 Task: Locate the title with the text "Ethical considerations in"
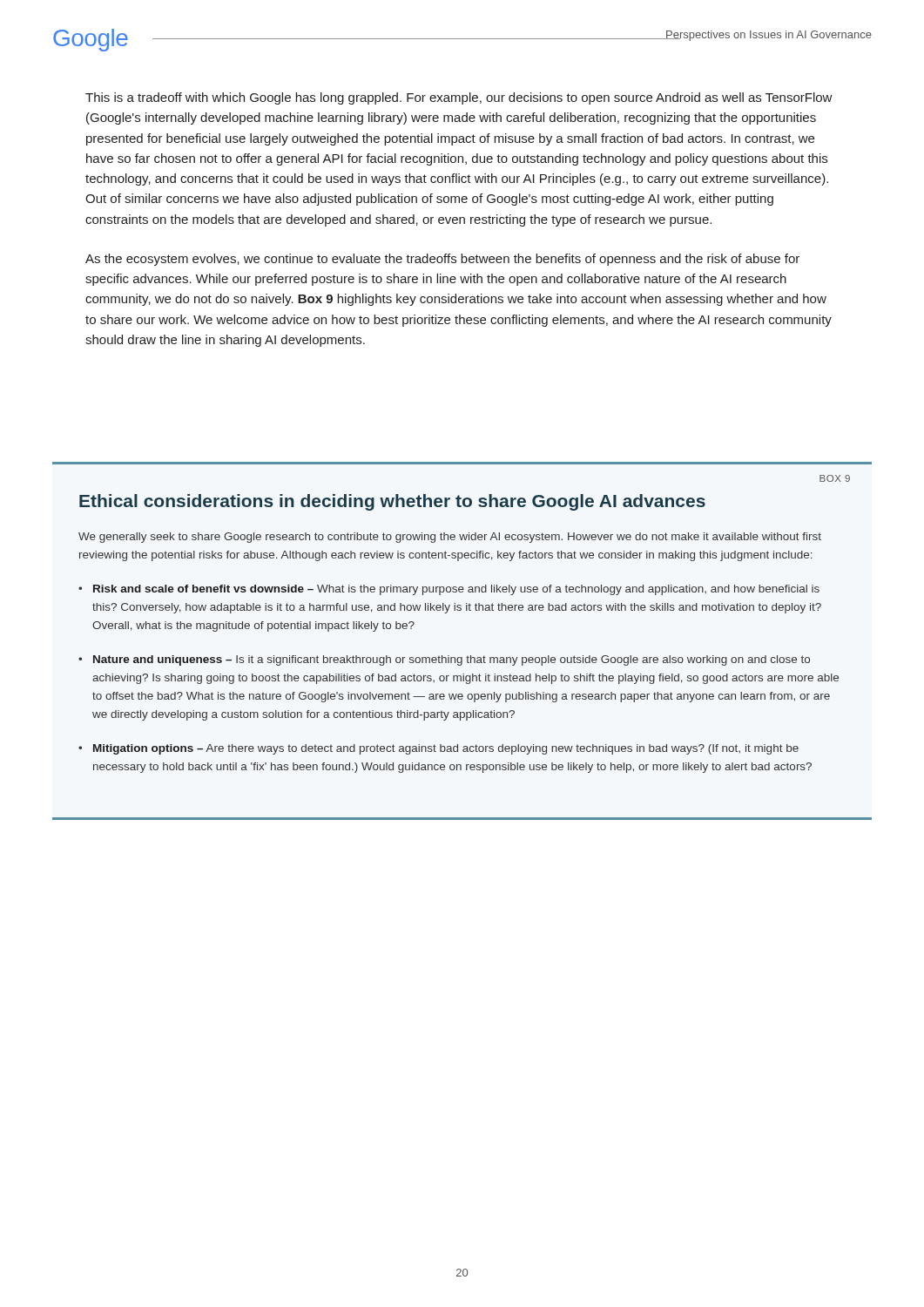point(392,501)
